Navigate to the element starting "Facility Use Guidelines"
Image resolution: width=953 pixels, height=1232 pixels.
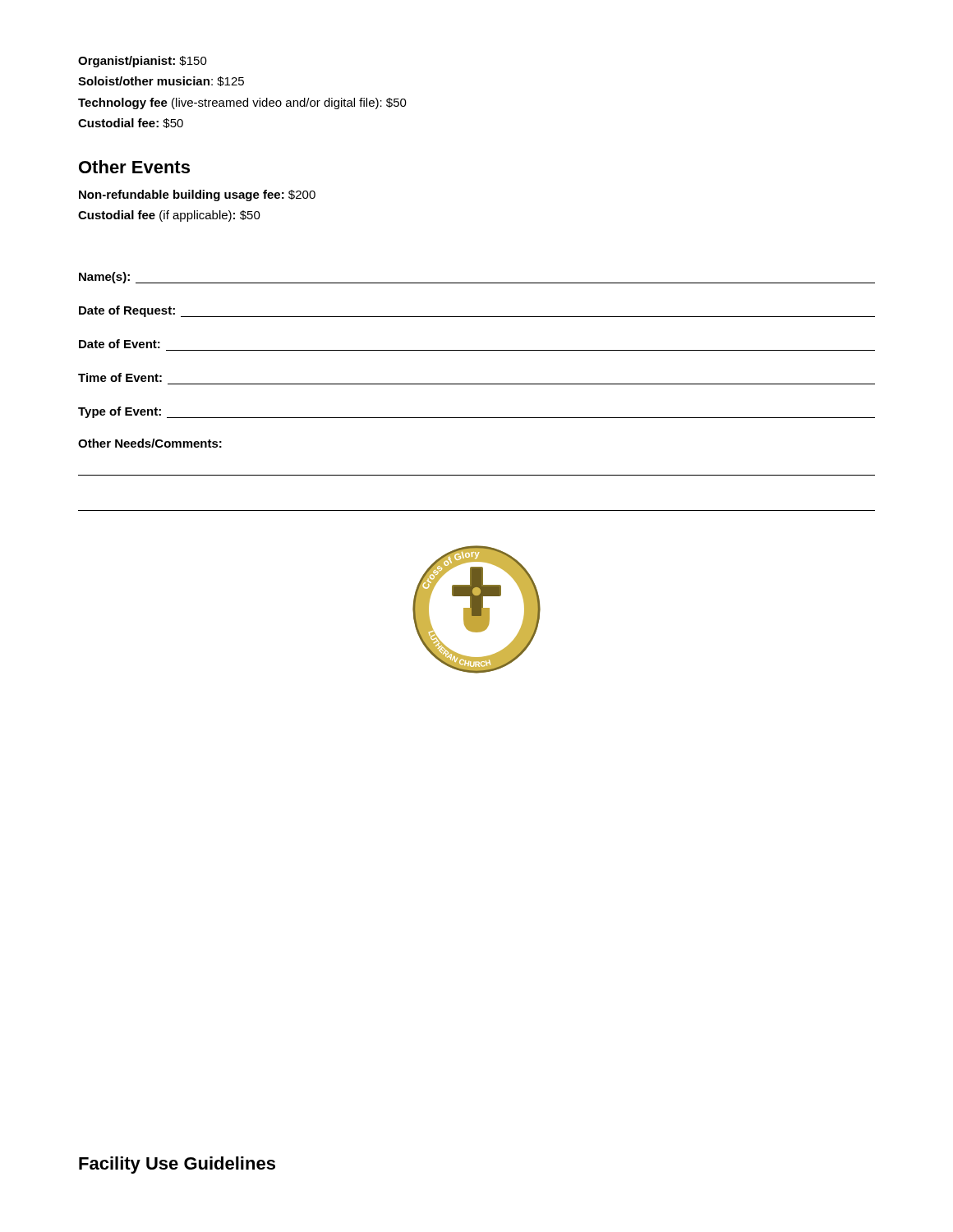tap(177, 1163)
